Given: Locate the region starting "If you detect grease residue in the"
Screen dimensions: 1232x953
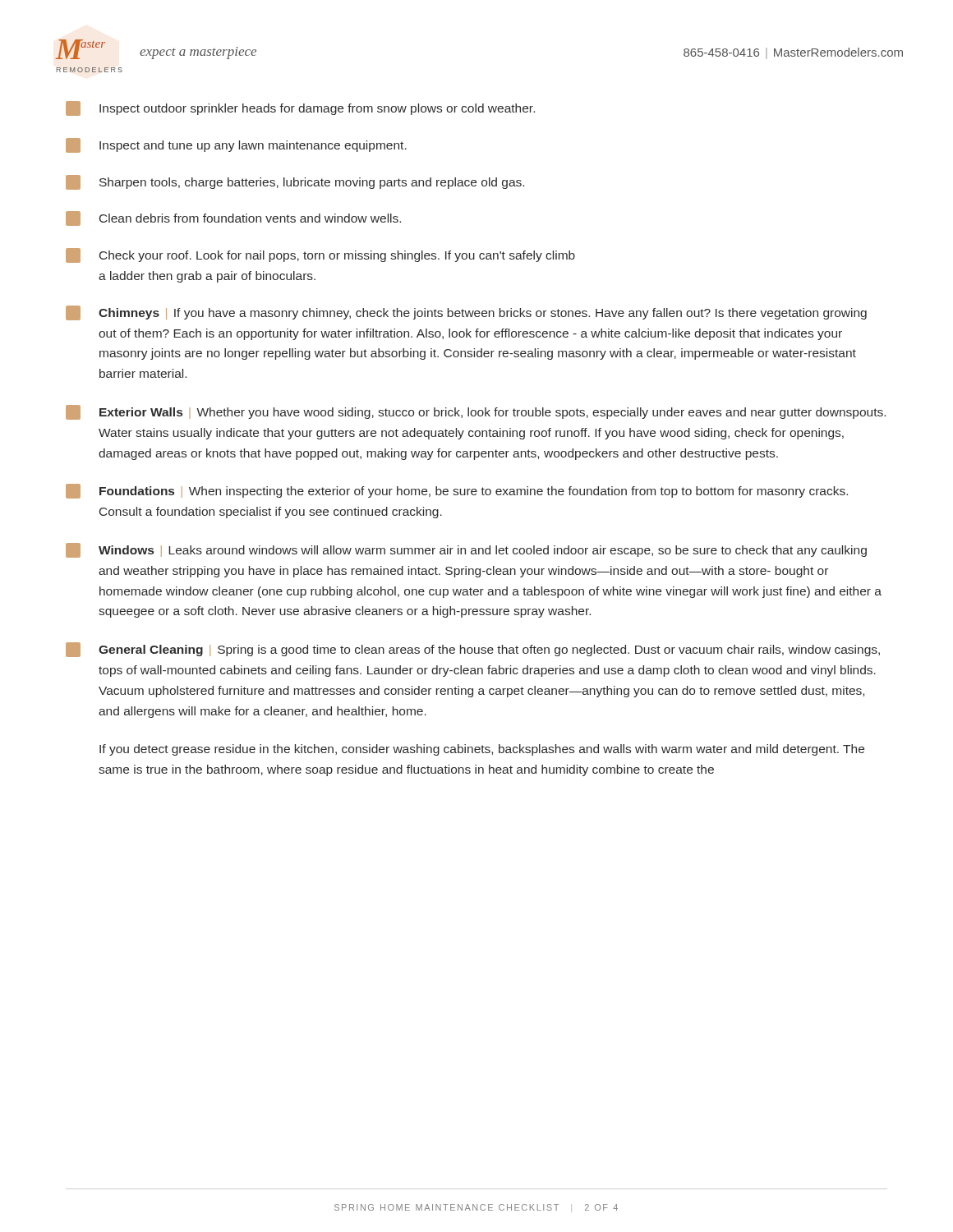Looking at the screenshot, I should tap(482, 759).
